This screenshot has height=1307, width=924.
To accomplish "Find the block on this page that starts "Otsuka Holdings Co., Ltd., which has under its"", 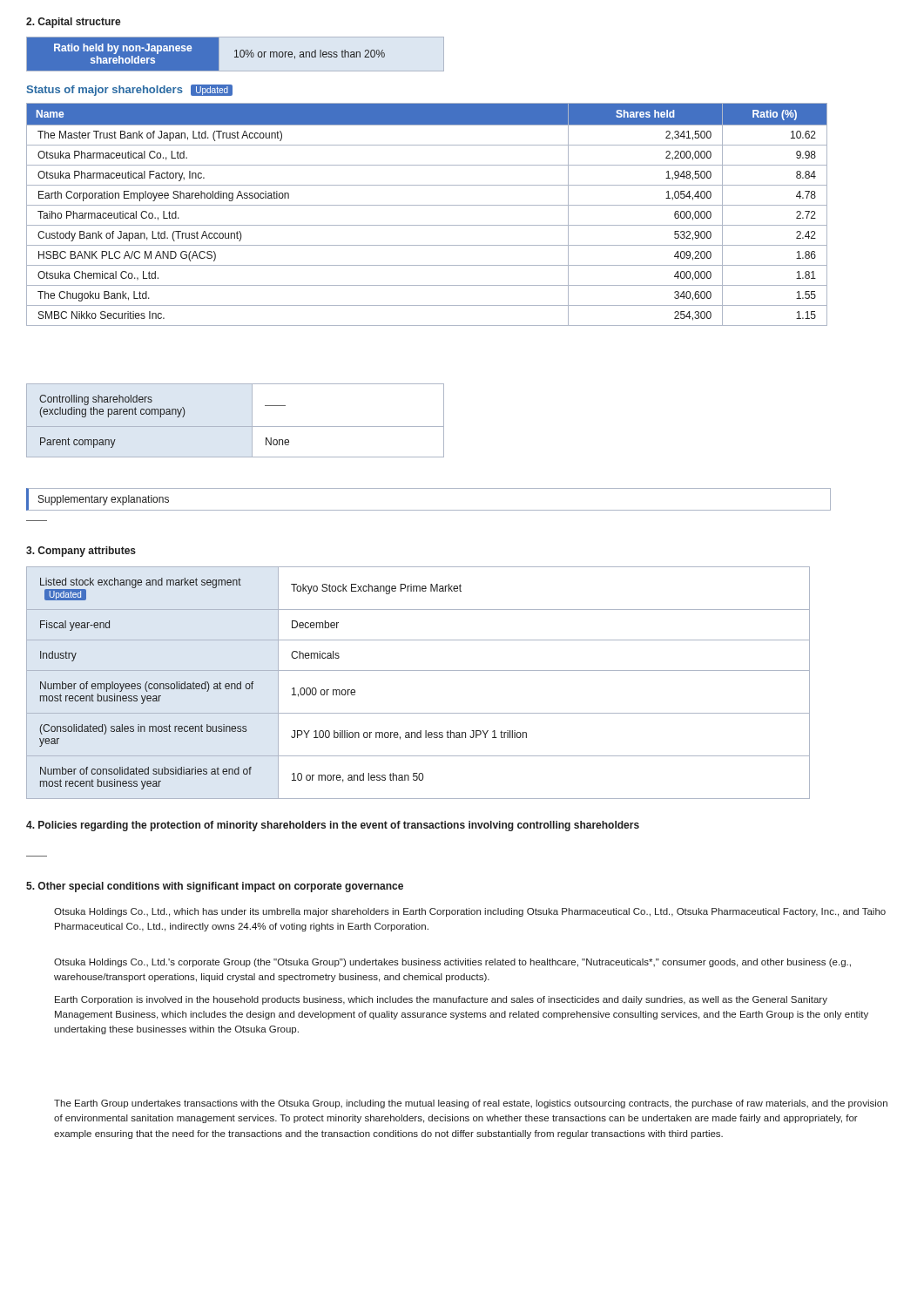I will click(471, 919).
